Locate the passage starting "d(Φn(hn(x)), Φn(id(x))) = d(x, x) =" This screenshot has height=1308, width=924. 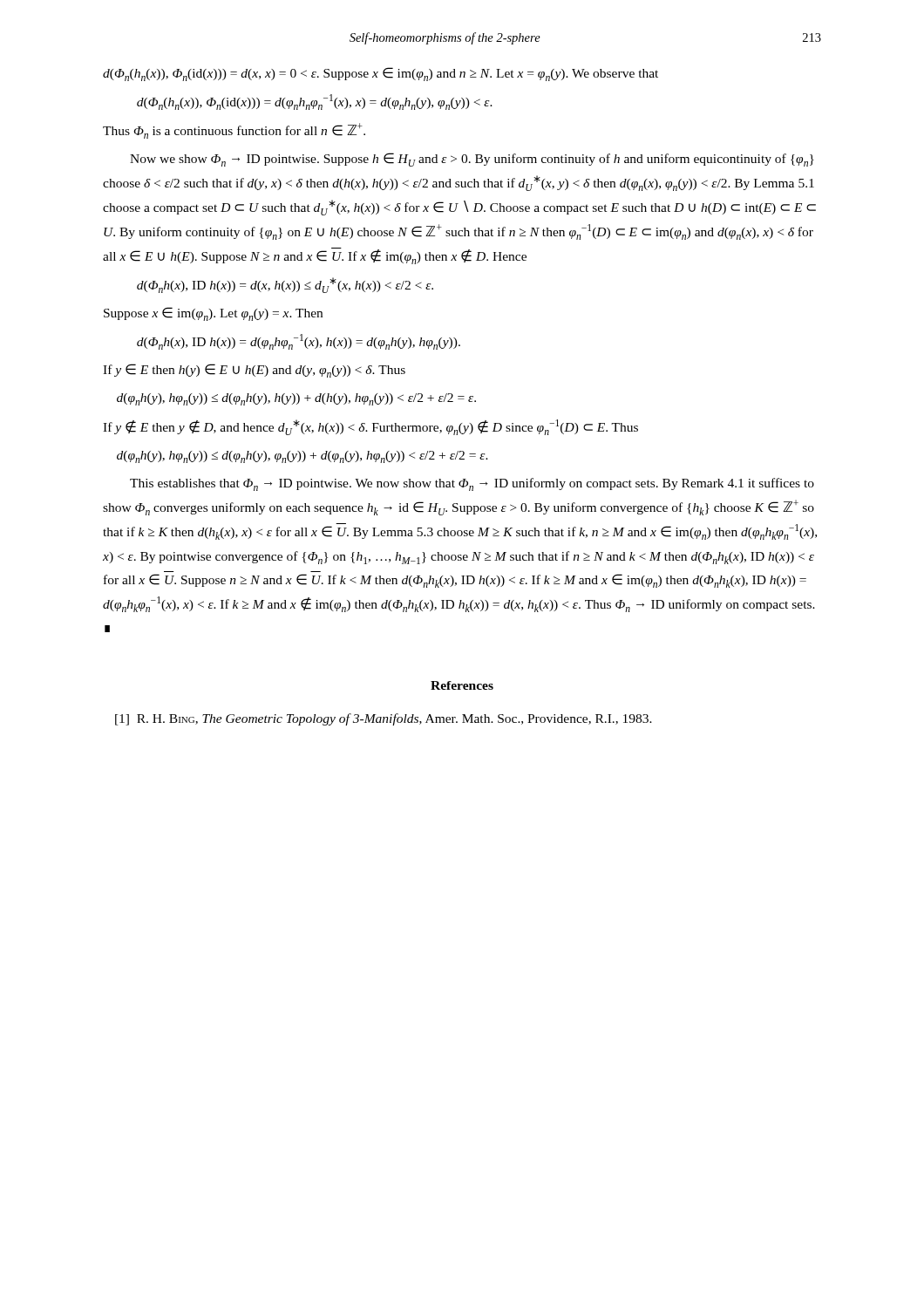point(381,75)
